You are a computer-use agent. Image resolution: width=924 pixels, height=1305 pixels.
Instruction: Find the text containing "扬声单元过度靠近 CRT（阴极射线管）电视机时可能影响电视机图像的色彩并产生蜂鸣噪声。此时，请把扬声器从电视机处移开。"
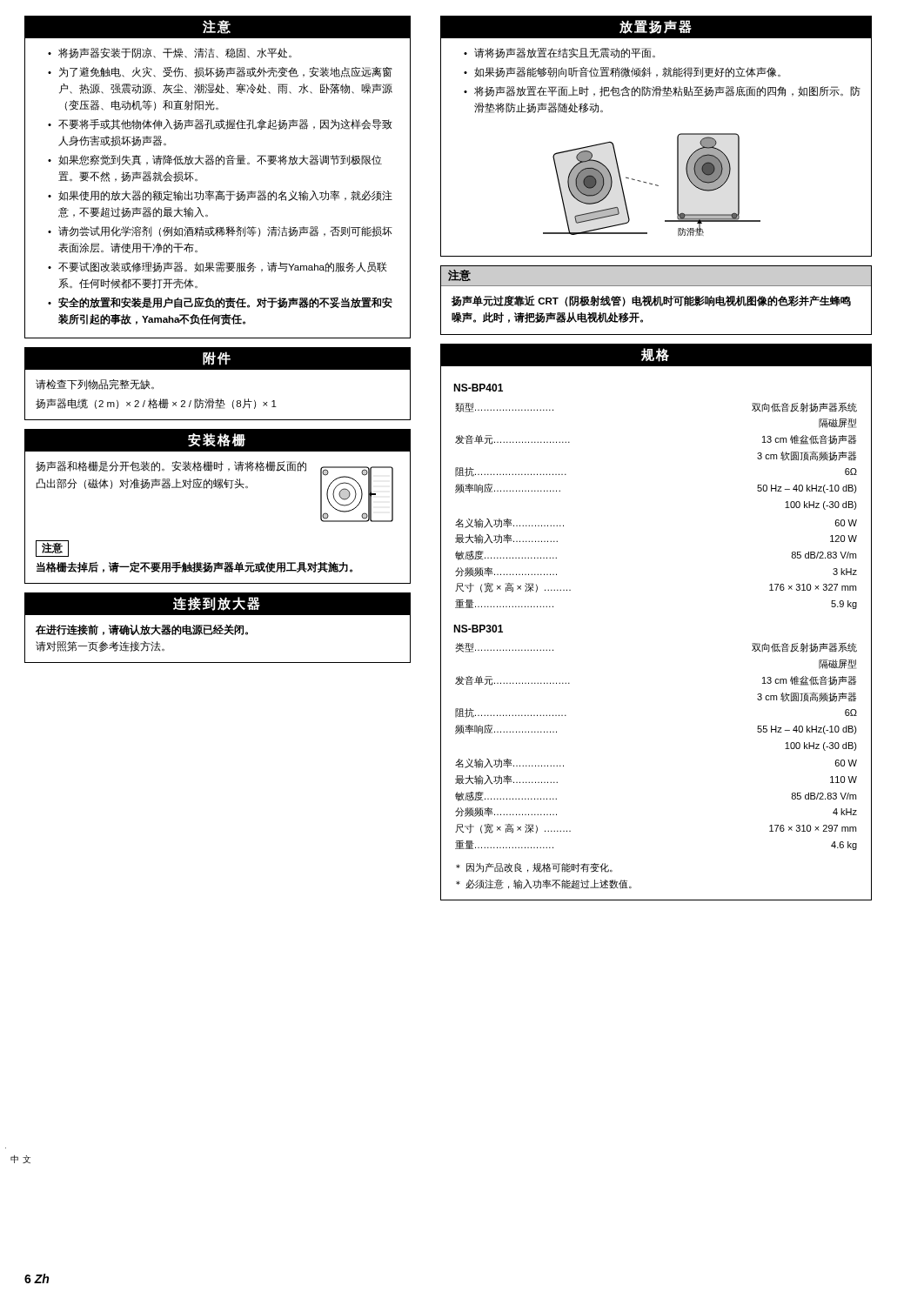651,309
